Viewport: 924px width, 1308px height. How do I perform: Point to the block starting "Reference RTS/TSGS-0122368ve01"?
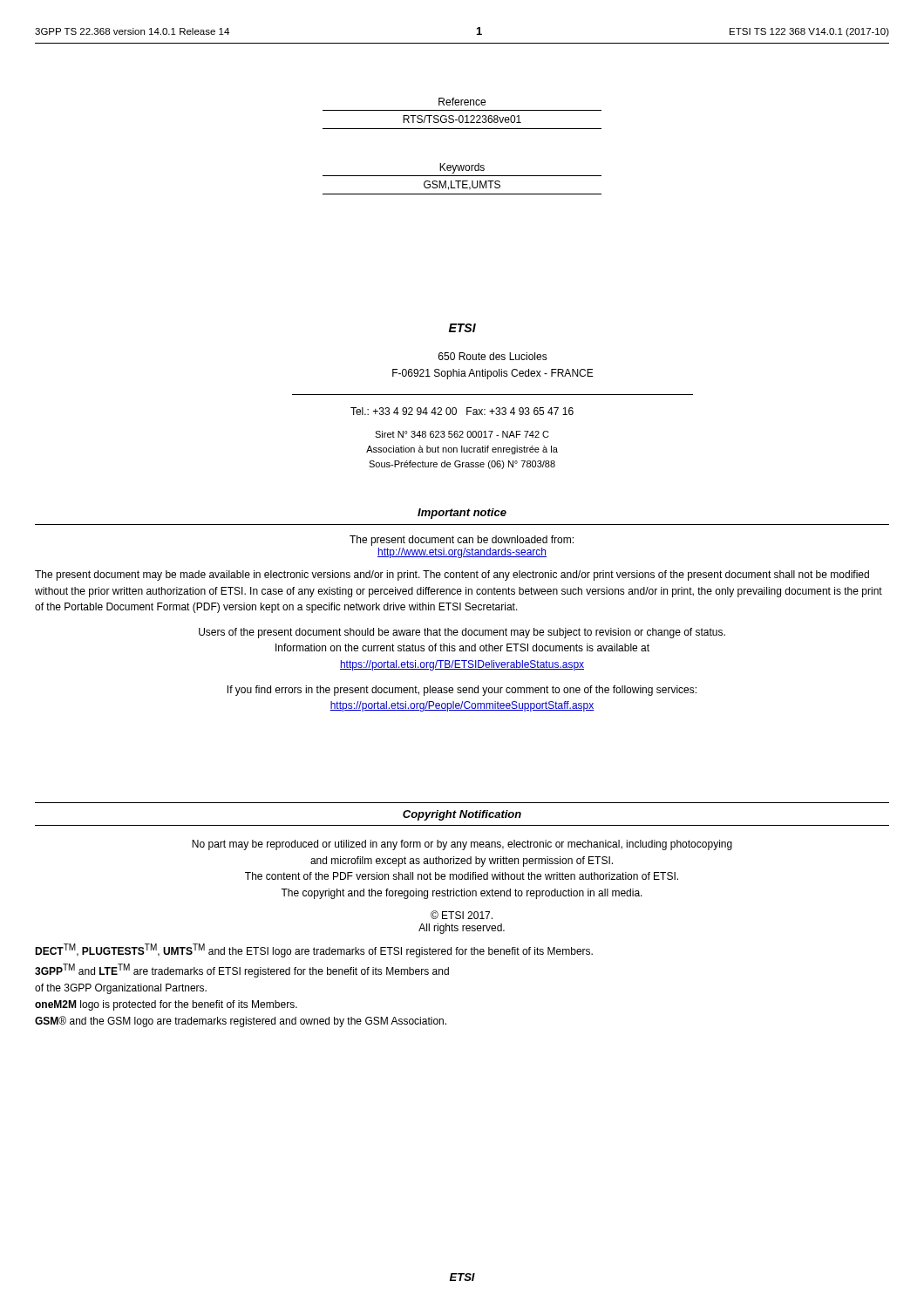(462, 112)
